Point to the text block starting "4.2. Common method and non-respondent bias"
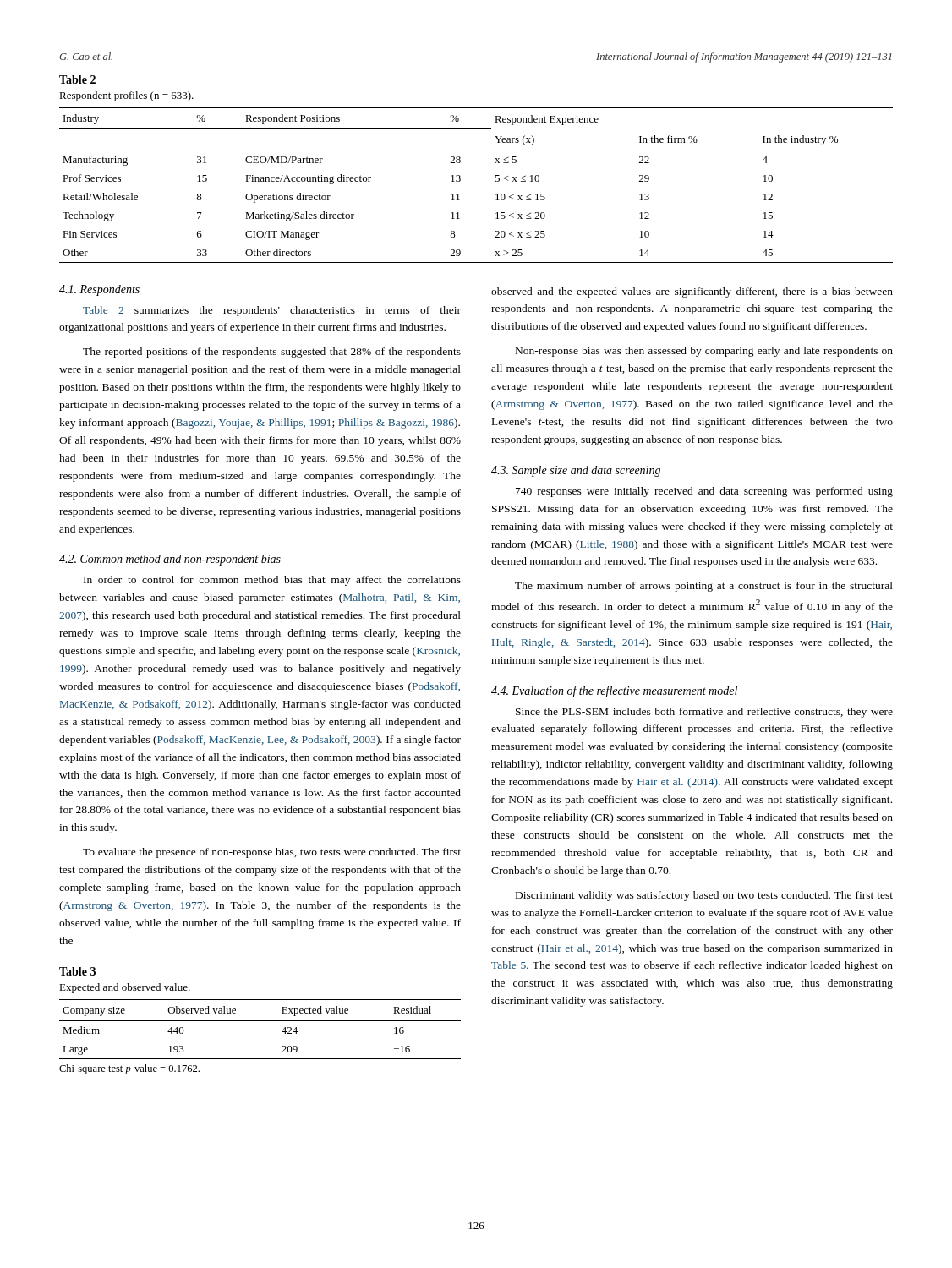This screenshot has height=1268, width=952. coord(170,560)
